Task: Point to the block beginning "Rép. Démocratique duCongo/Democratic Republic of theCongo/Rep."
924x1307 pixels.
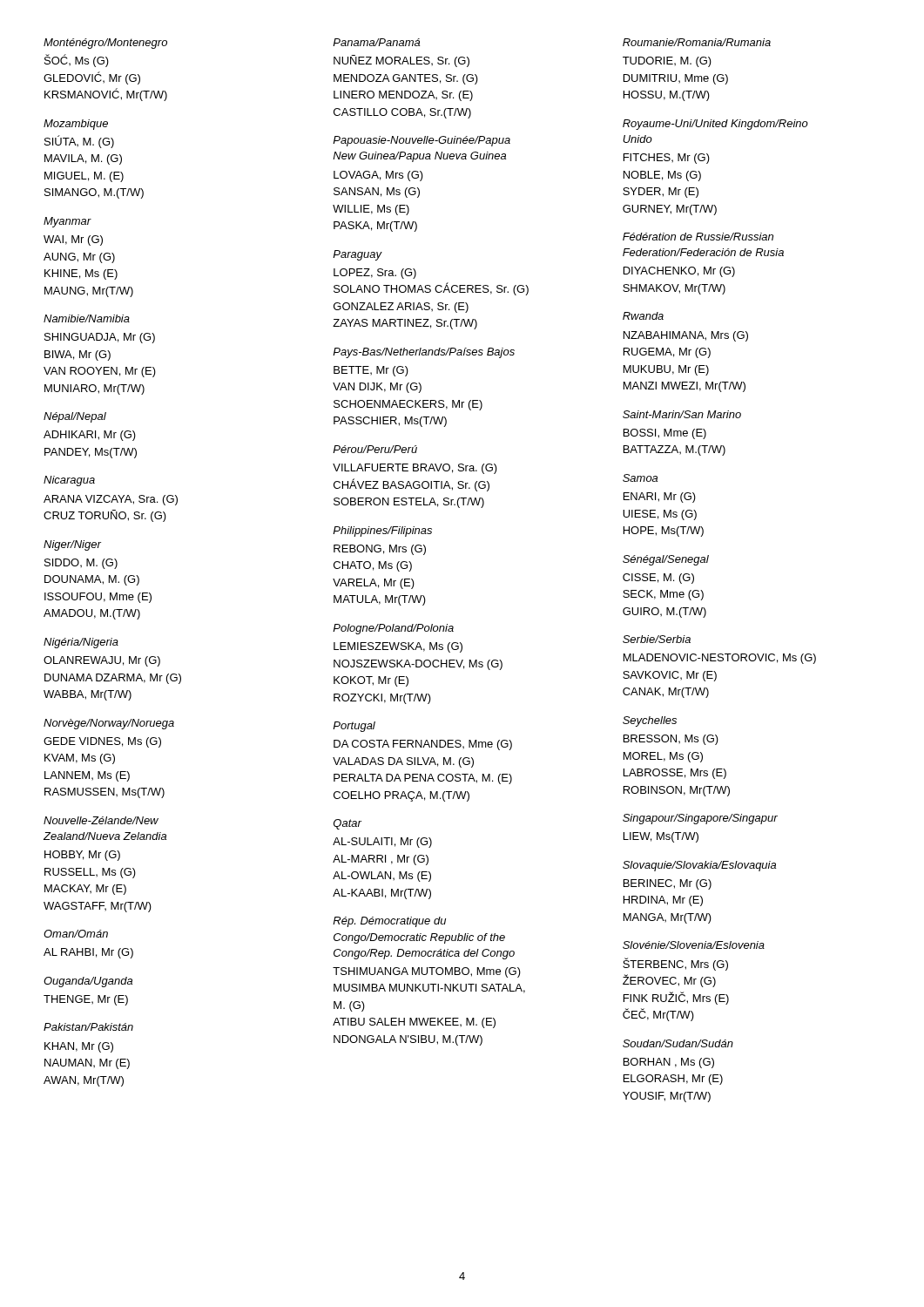Action: click(462, 981)
